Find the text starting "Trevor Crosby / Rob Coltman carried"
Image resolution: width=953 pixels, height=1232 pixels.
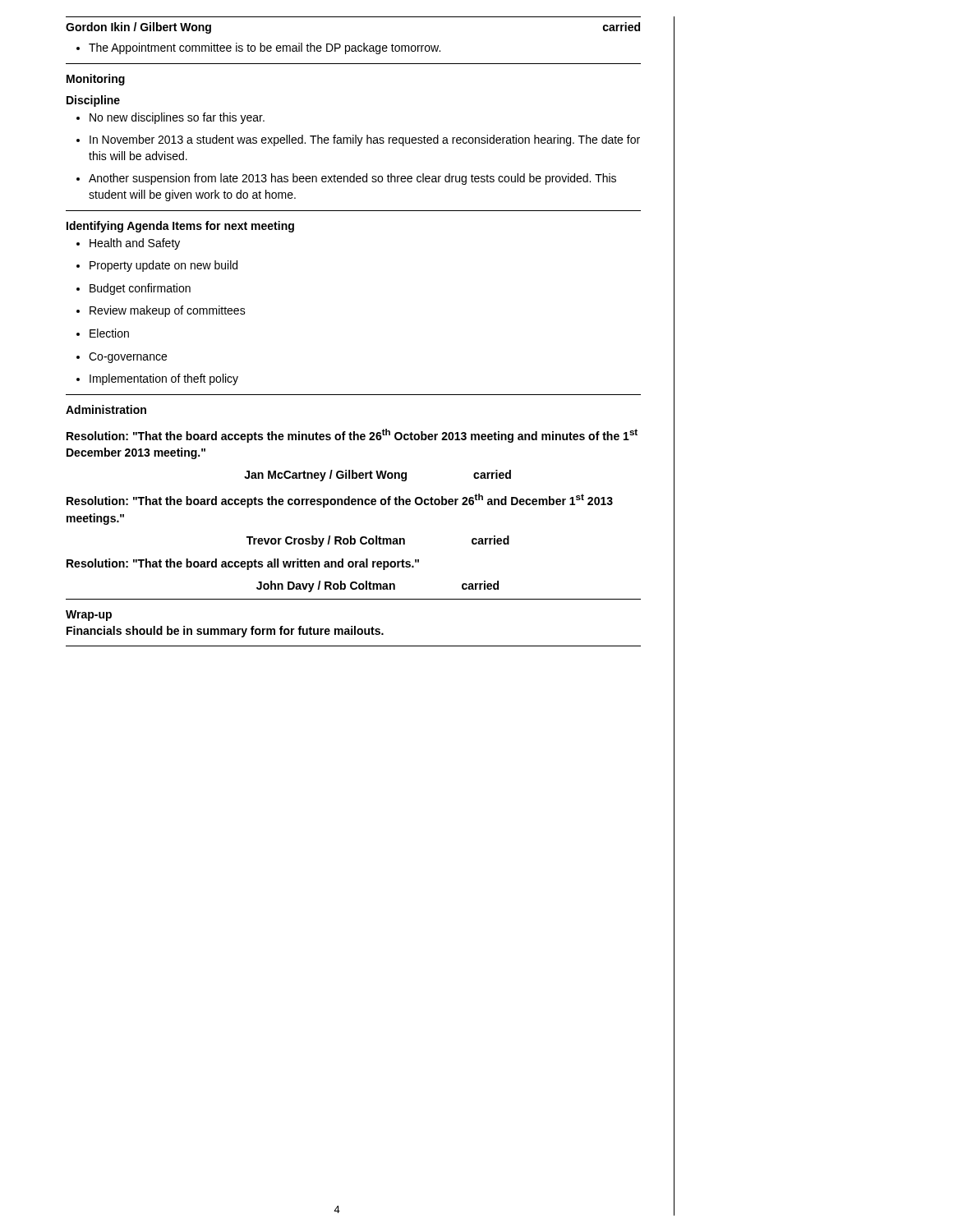click(x=378, y=540)
